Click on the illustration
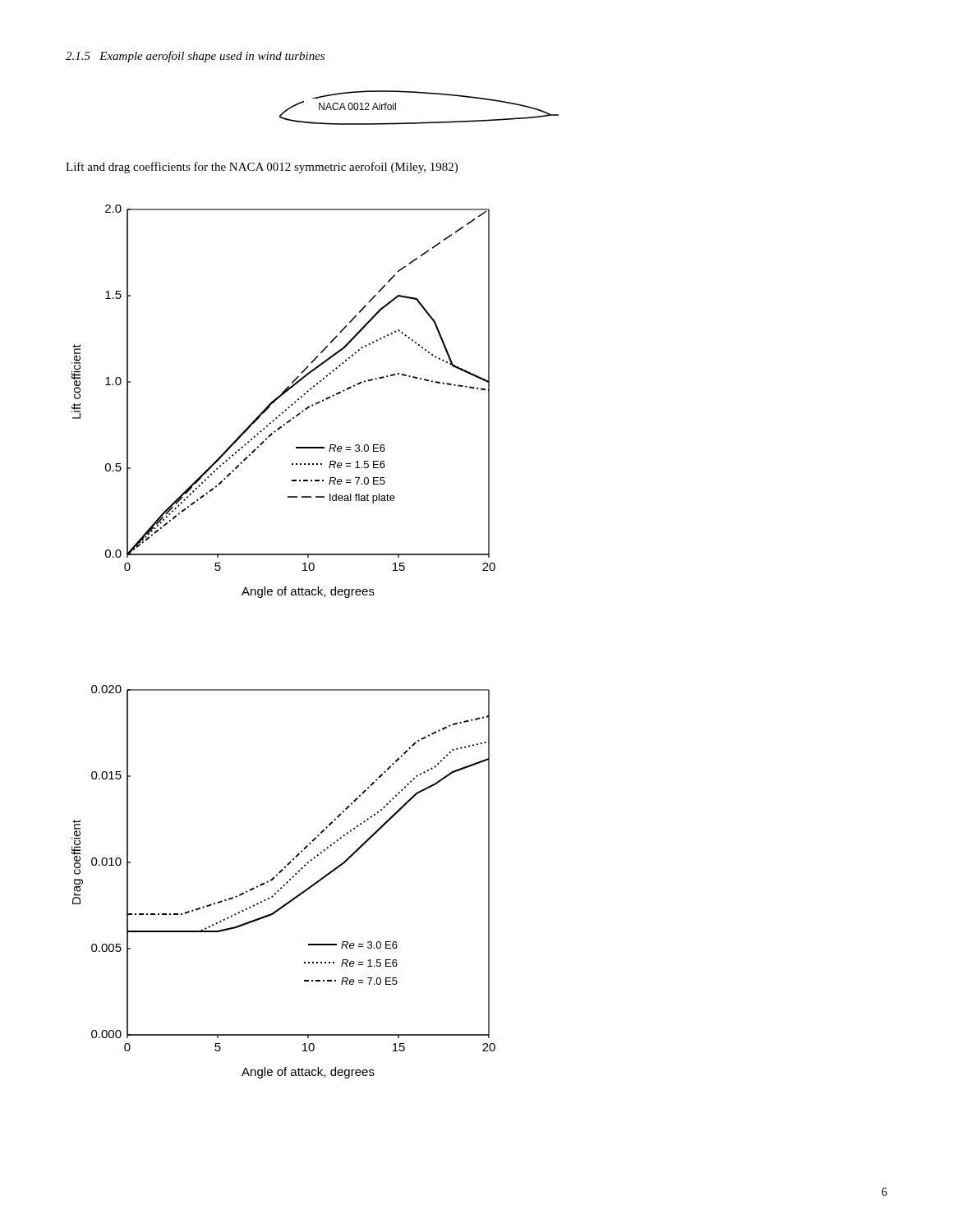953x1232 pixels. click(x=403, y=119)
